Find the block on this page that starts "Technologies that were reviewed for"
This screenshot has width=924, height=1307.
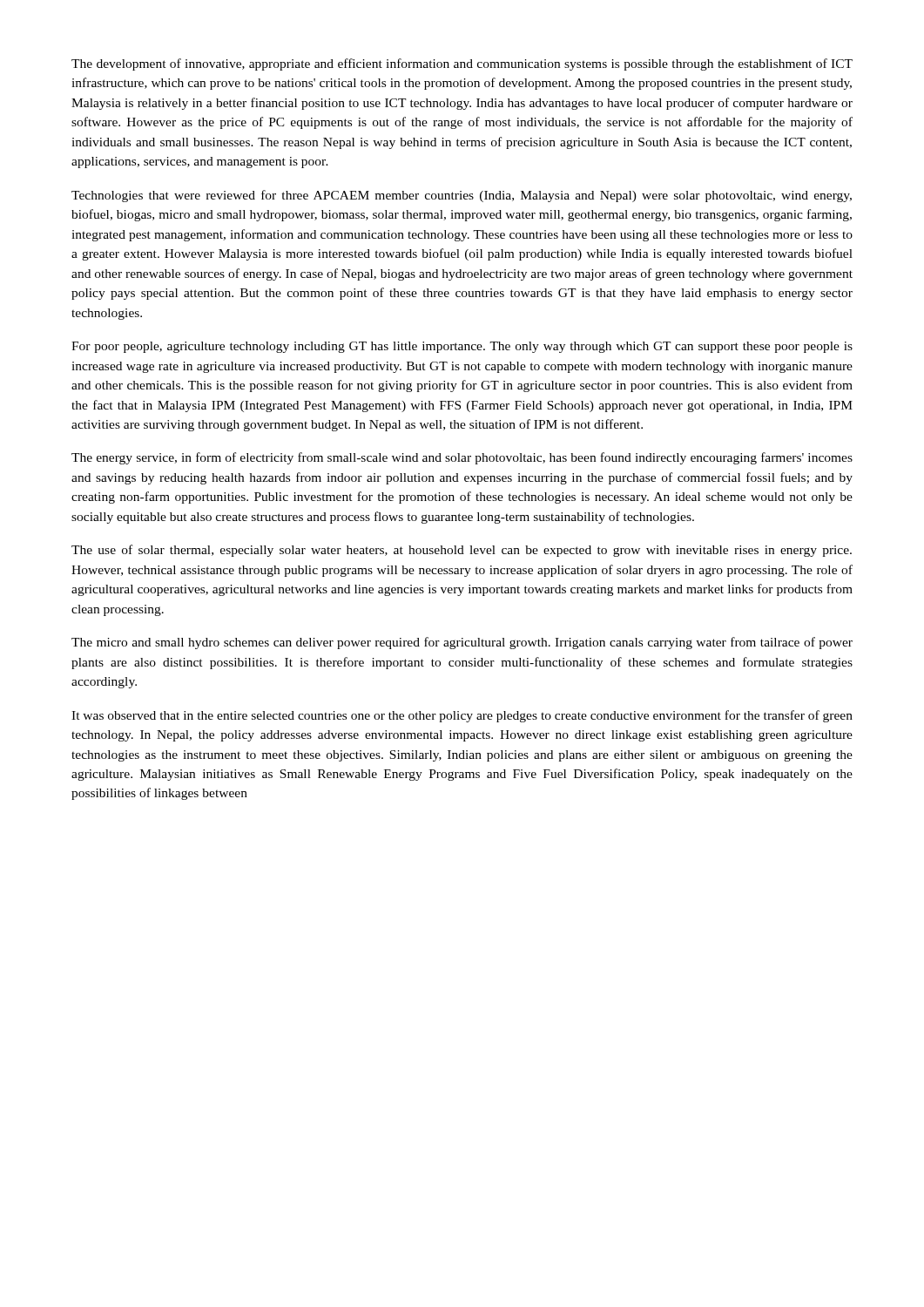(x=462, y=253)
